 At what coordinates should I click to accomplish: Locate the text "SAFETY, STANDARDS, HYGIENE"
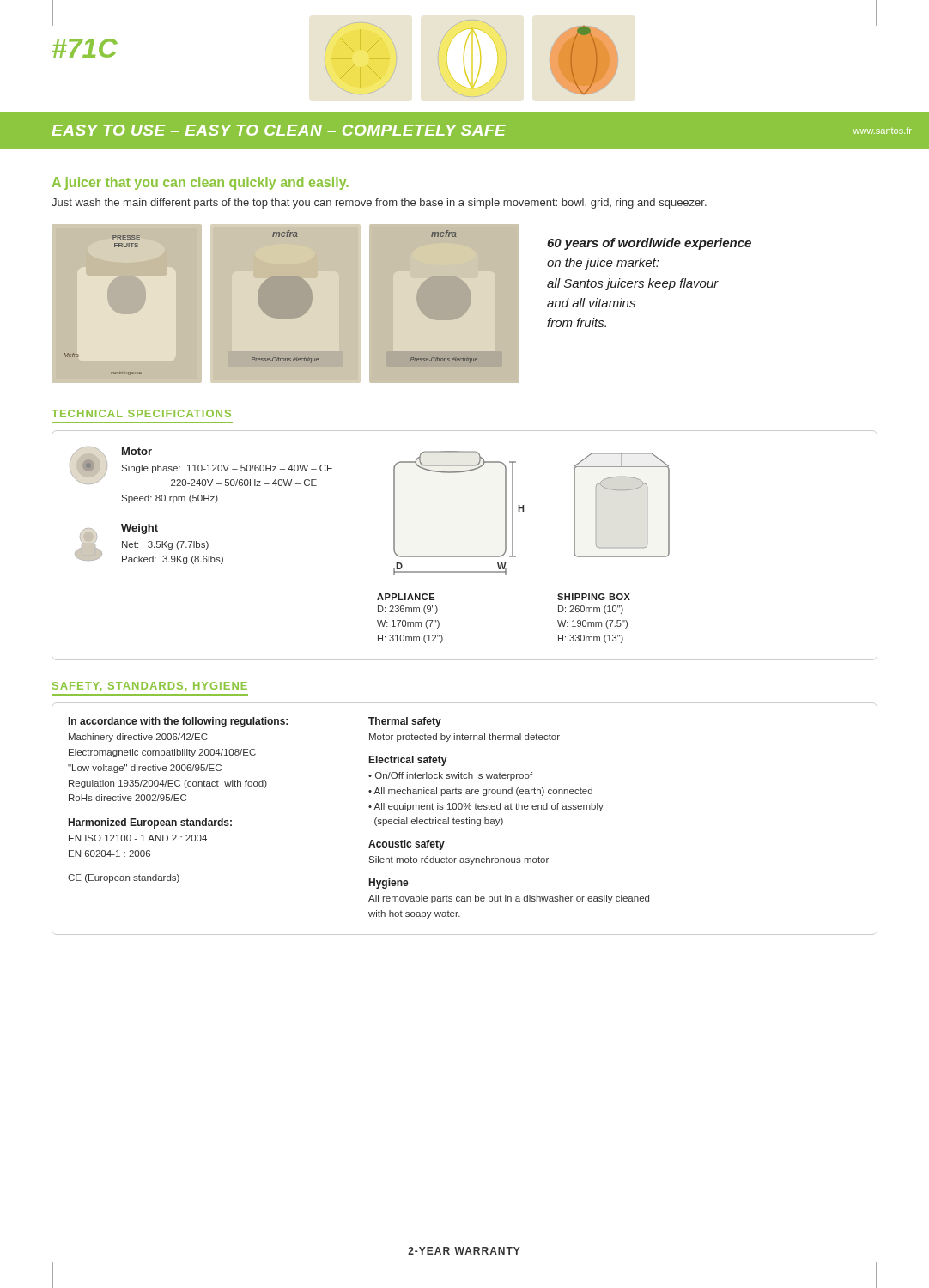[150, 686]
